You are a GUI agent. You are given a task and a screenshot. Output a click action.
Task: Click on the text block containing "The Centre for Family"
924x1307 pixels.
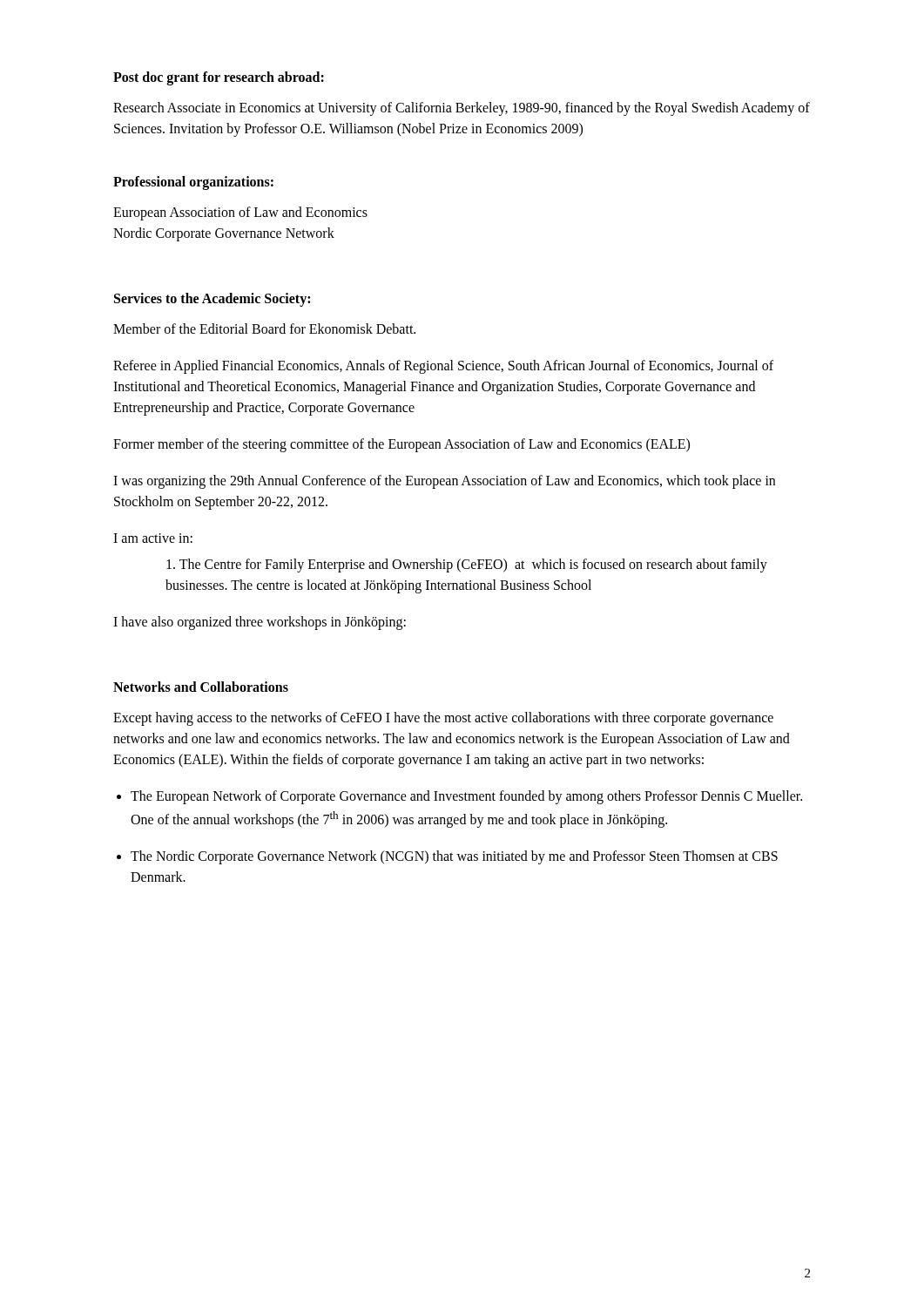pyautogui.click(x=466, y=575)
